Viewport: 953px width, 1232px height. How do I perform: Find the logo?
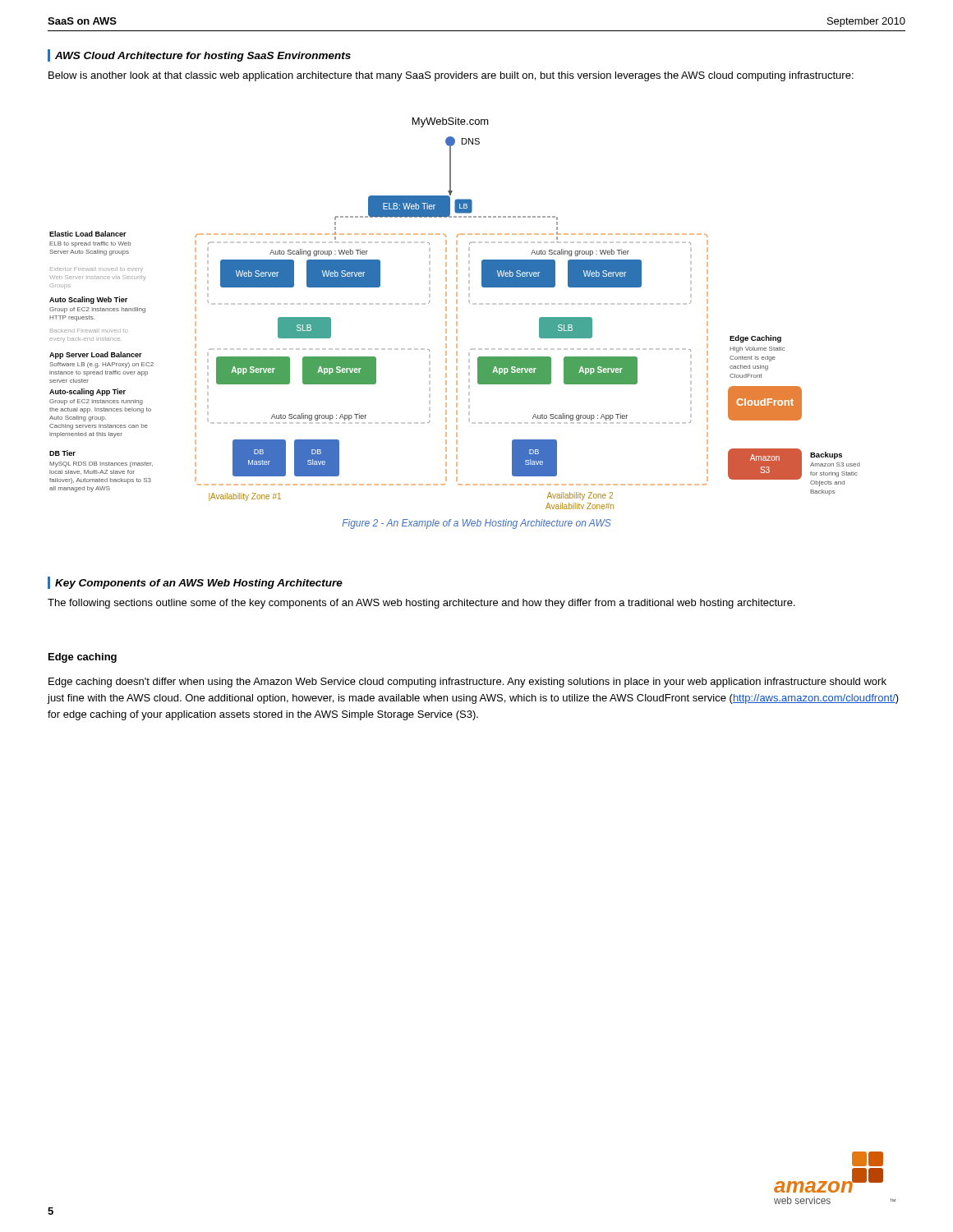pyautogui.click(x=840, y=1179)
